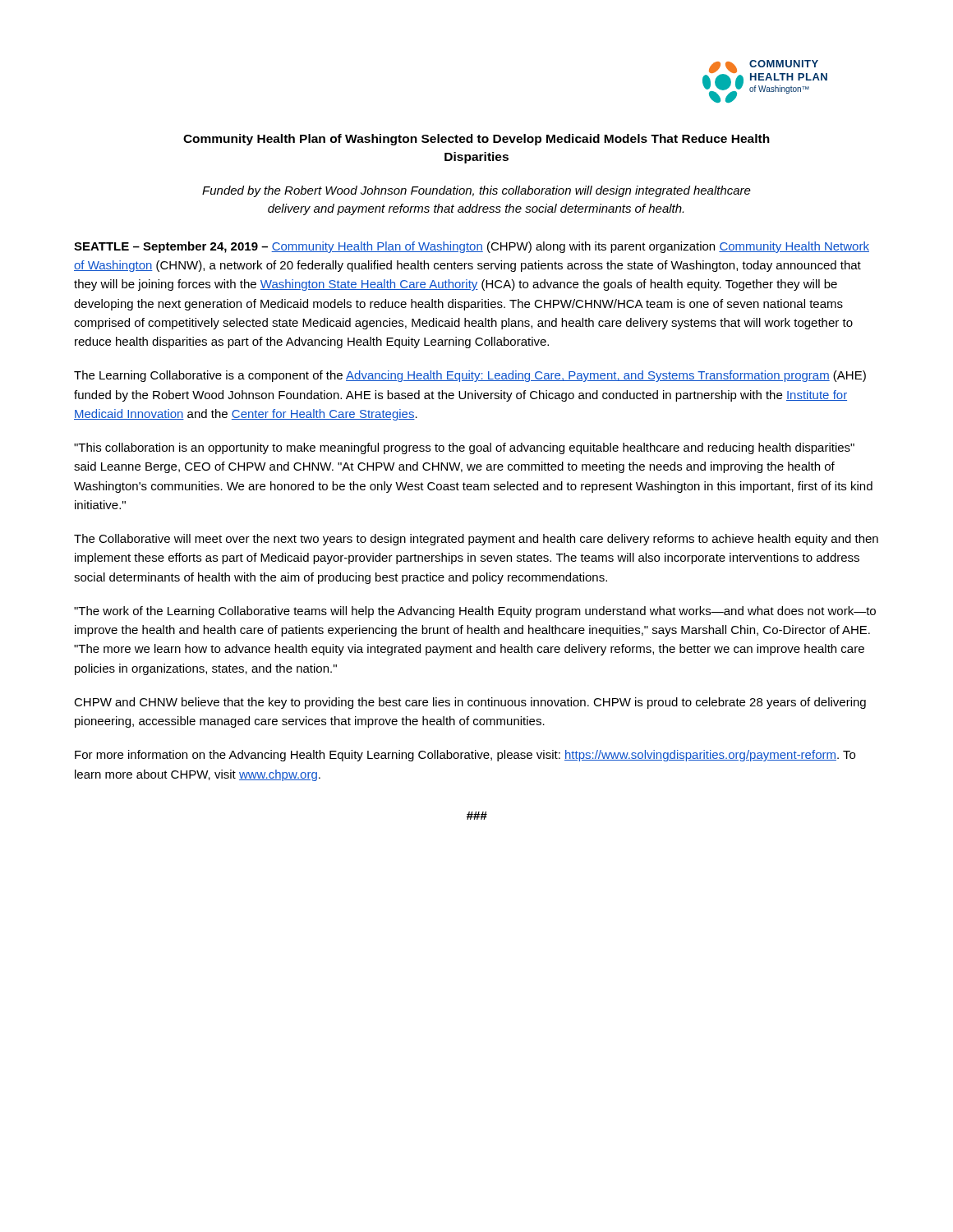Click the passage that begins ""This collaboration is an opportunity"

pos(473,476)
